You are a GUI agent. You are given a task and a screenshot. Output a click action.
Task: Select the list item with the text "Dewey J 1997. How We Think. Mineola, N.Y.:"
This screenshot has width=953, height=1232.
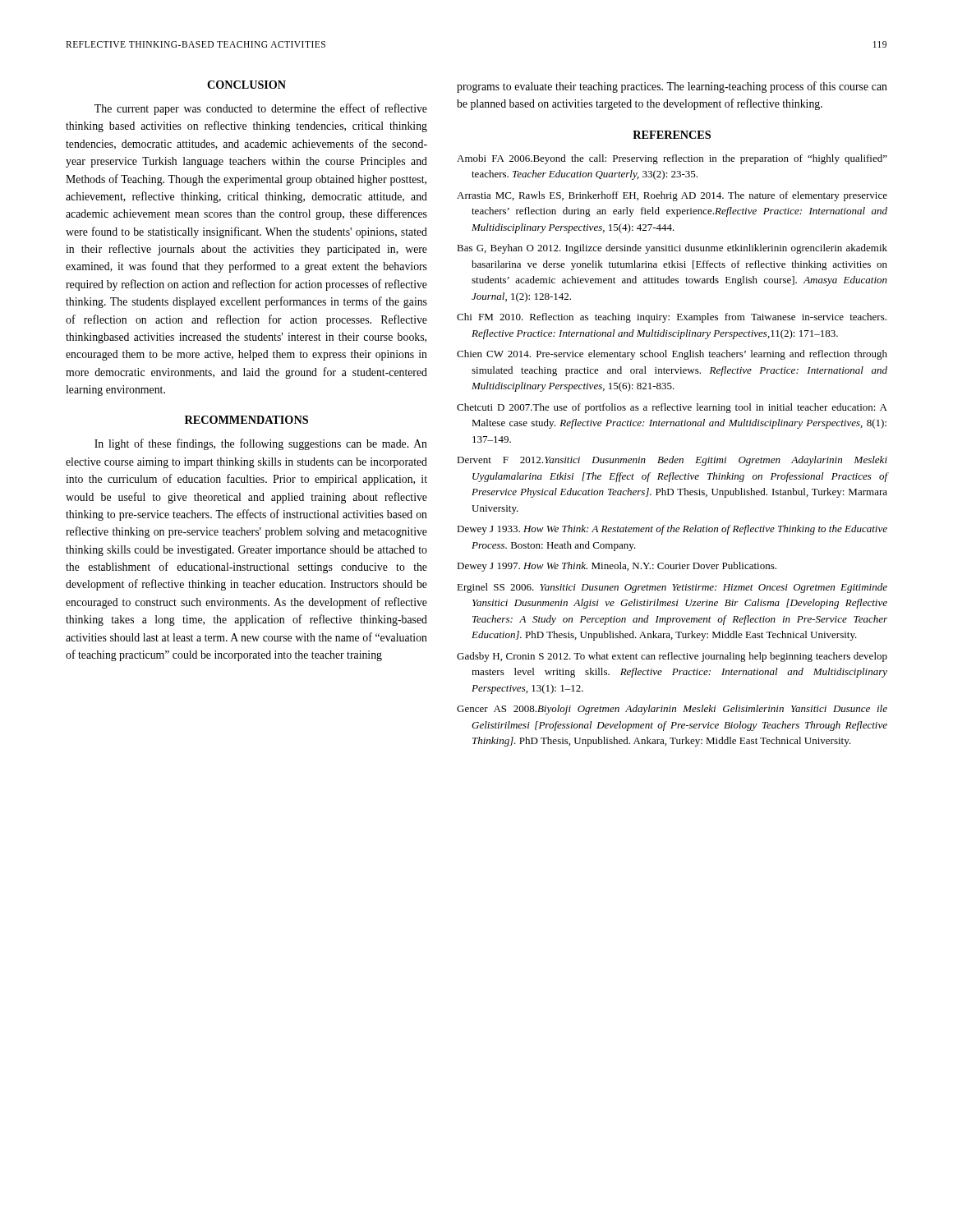point(617,566)
